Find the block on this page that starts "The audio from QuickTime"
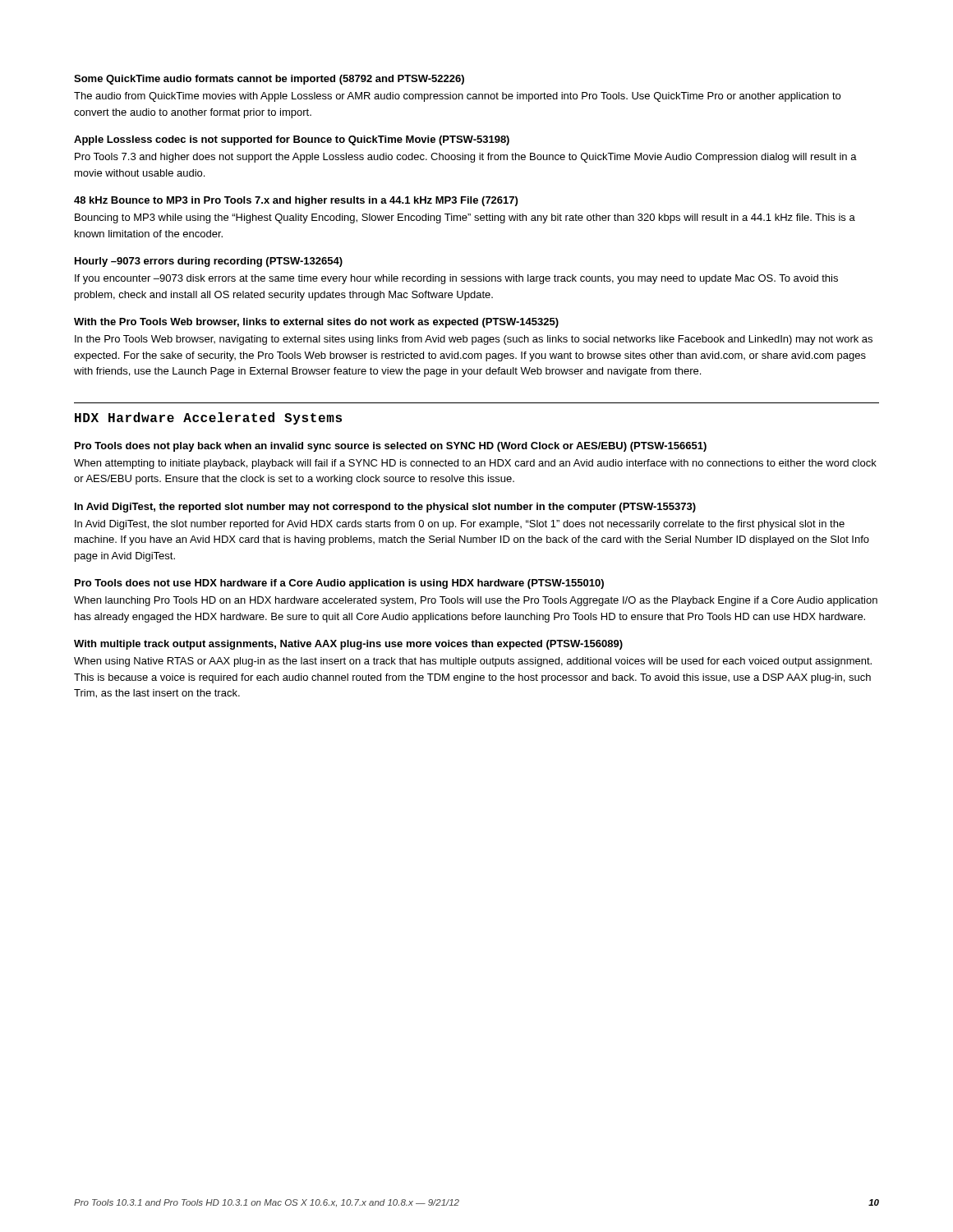953x1232 pixels. point(458,104)
